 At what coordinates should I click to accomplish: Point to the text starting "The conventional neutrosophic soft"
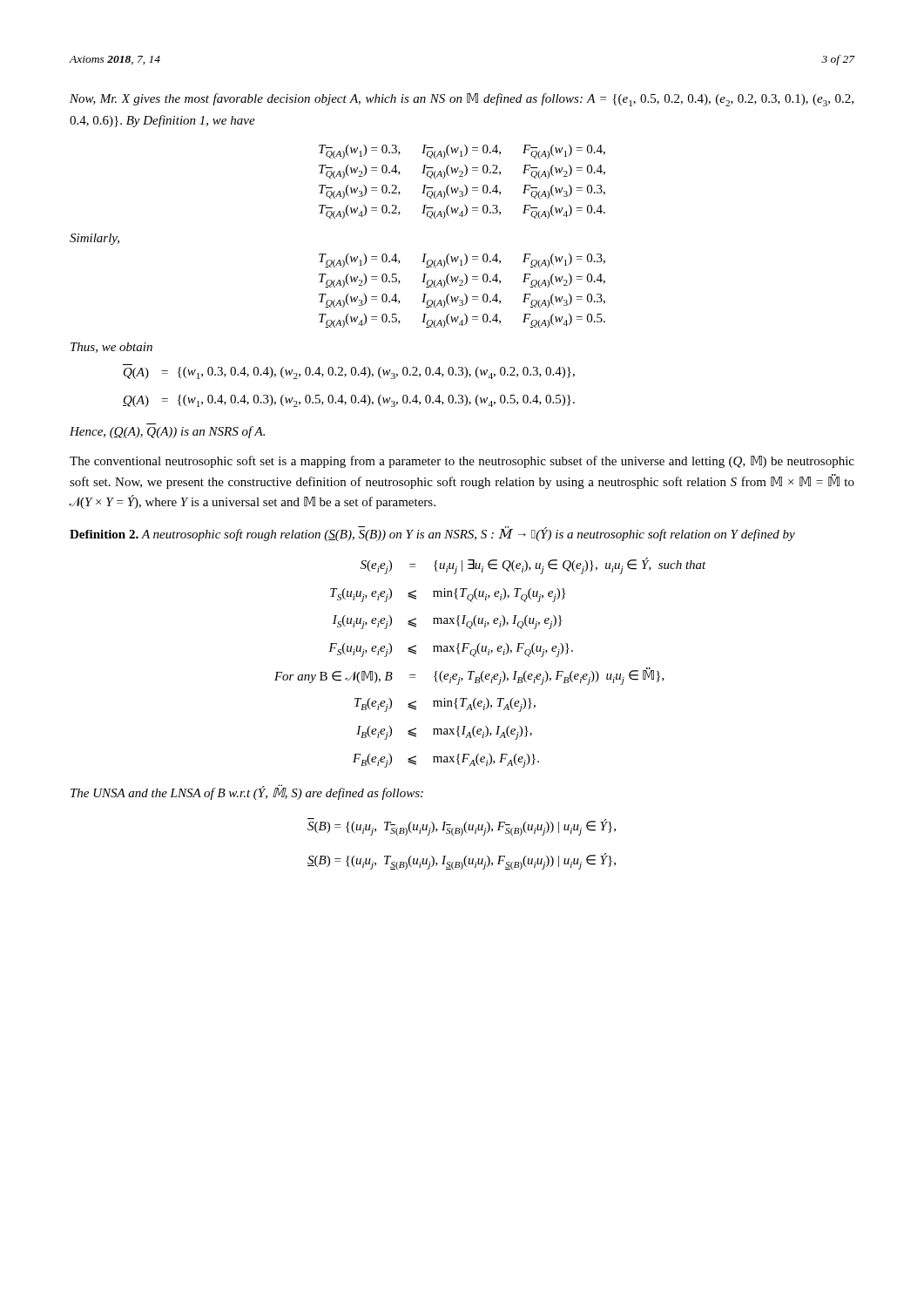462,482
